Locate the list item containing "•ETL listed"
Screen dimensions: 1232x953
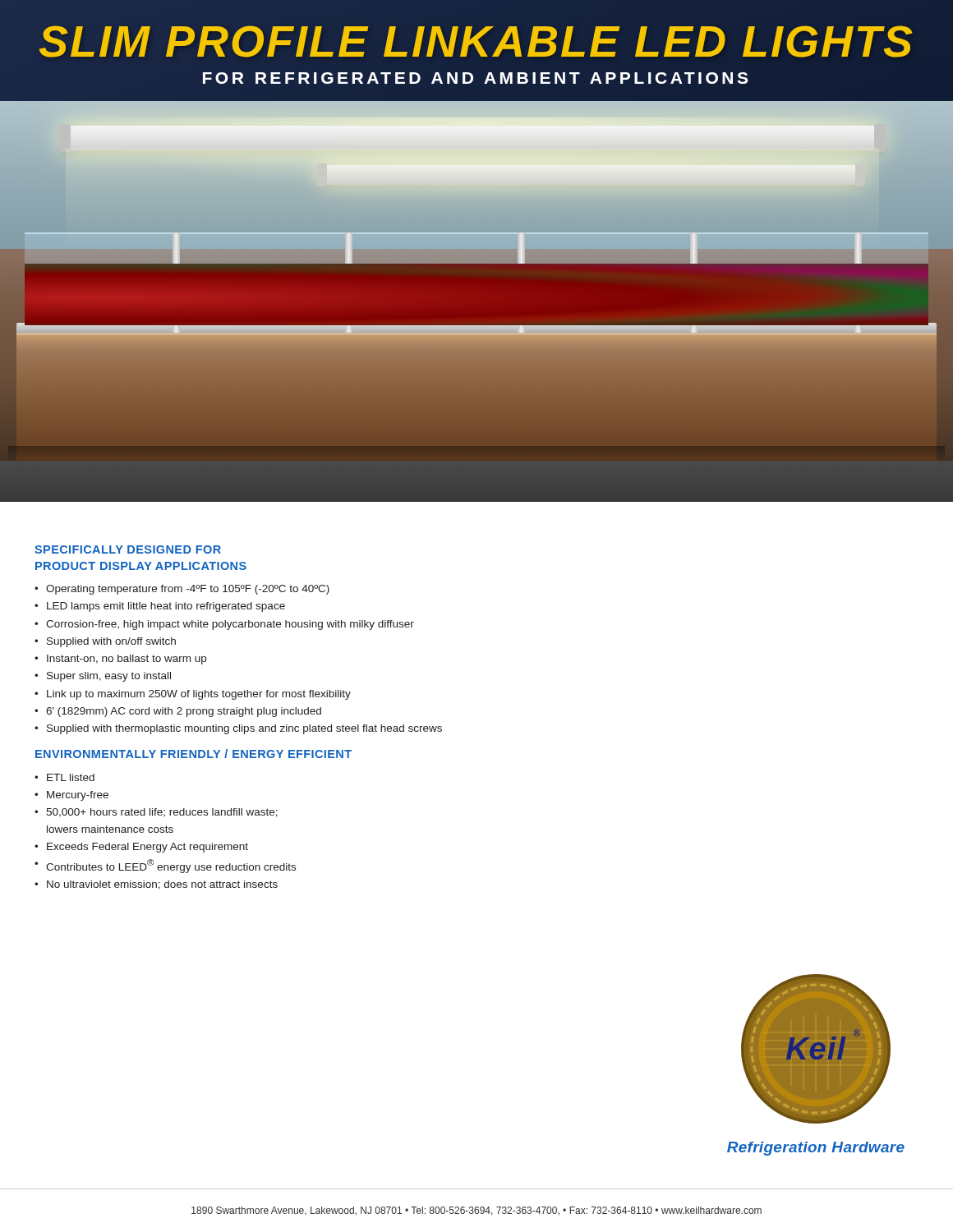[65, 778]
